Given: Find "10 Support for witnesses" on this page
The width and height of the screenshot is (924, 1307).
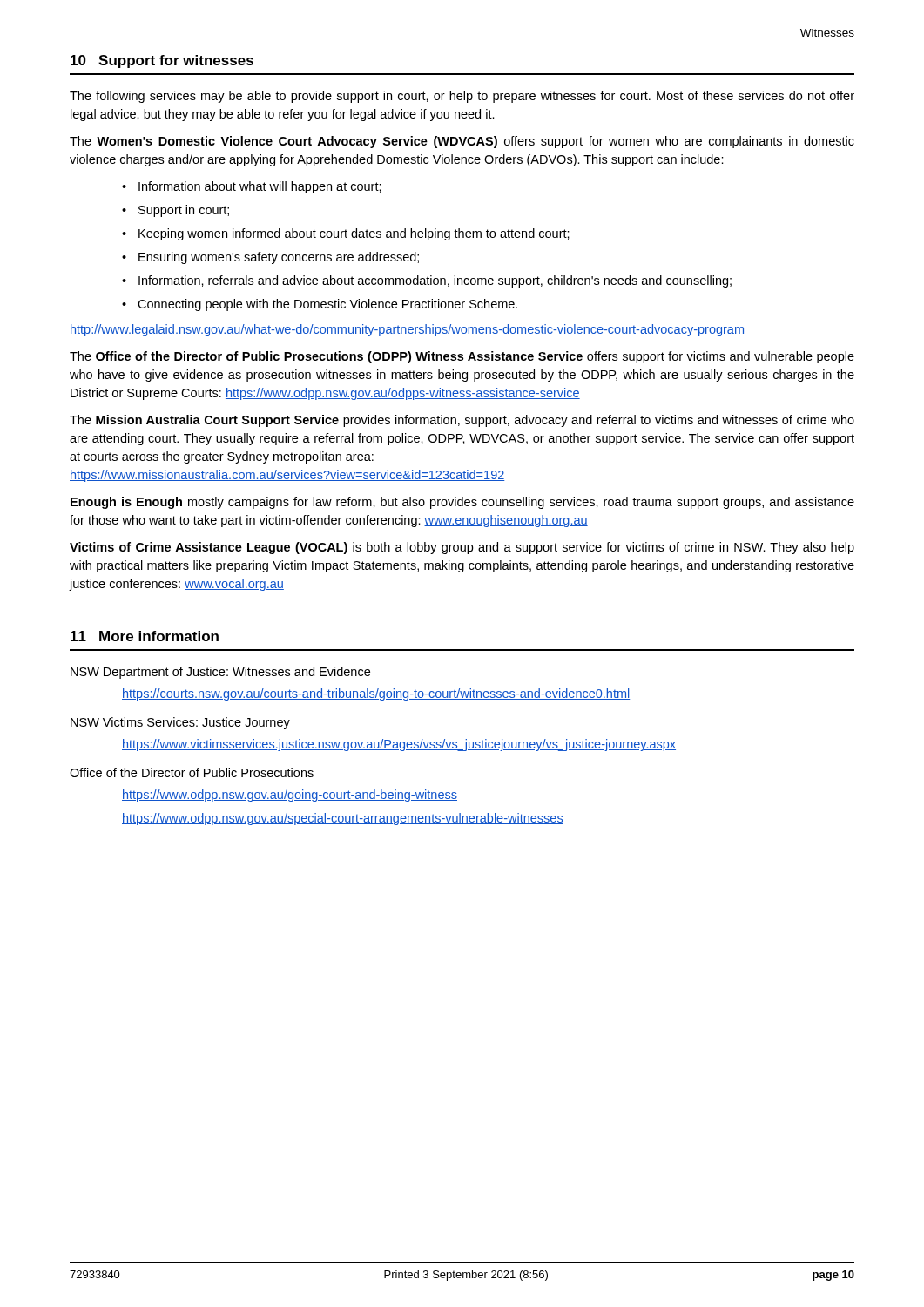Looking at the screenshot, I should [x=162, y=61].
